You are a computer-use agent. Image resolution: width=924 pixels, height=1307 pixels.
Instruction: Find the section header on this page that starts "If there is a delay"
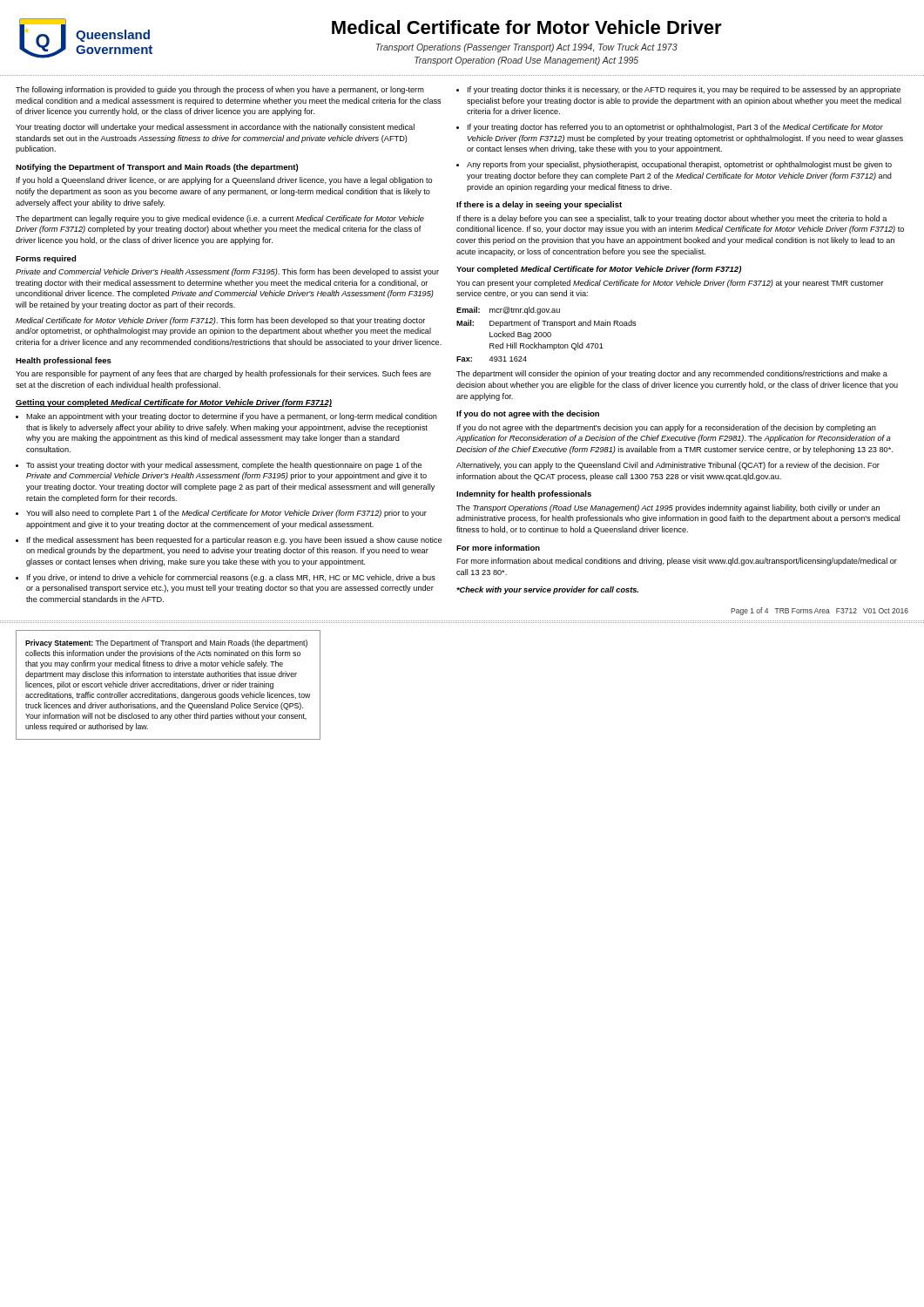pyautogui.click(x=682, y=205)
